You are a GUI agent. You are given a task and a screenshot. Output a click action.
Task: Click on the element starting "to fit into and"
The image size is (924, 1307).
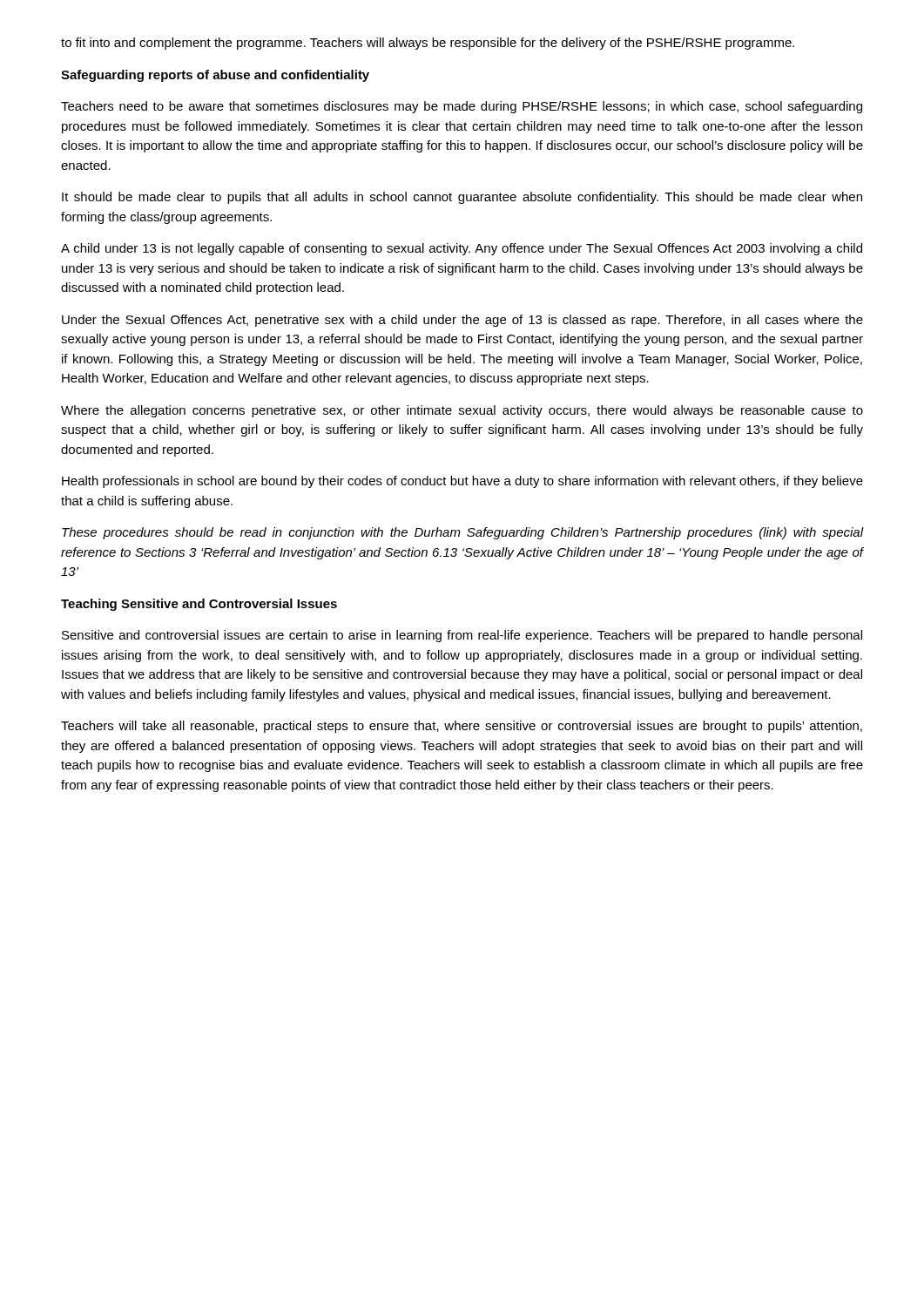click(462, 43)
